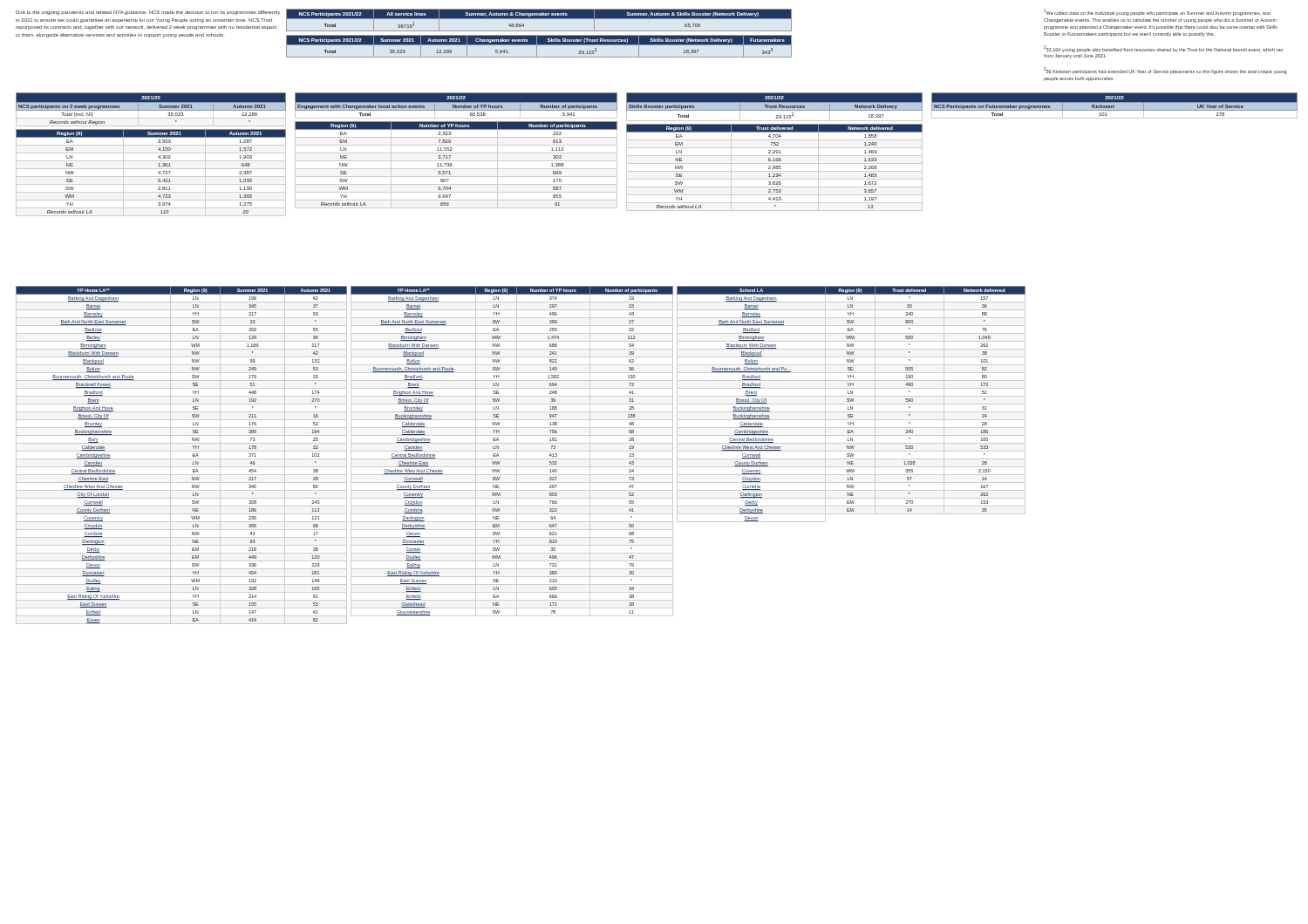Screen dimensions: 924x1308
Task: Click on the footnote that reads "1We collect data on the individual young"
Action: point(1165,45)
